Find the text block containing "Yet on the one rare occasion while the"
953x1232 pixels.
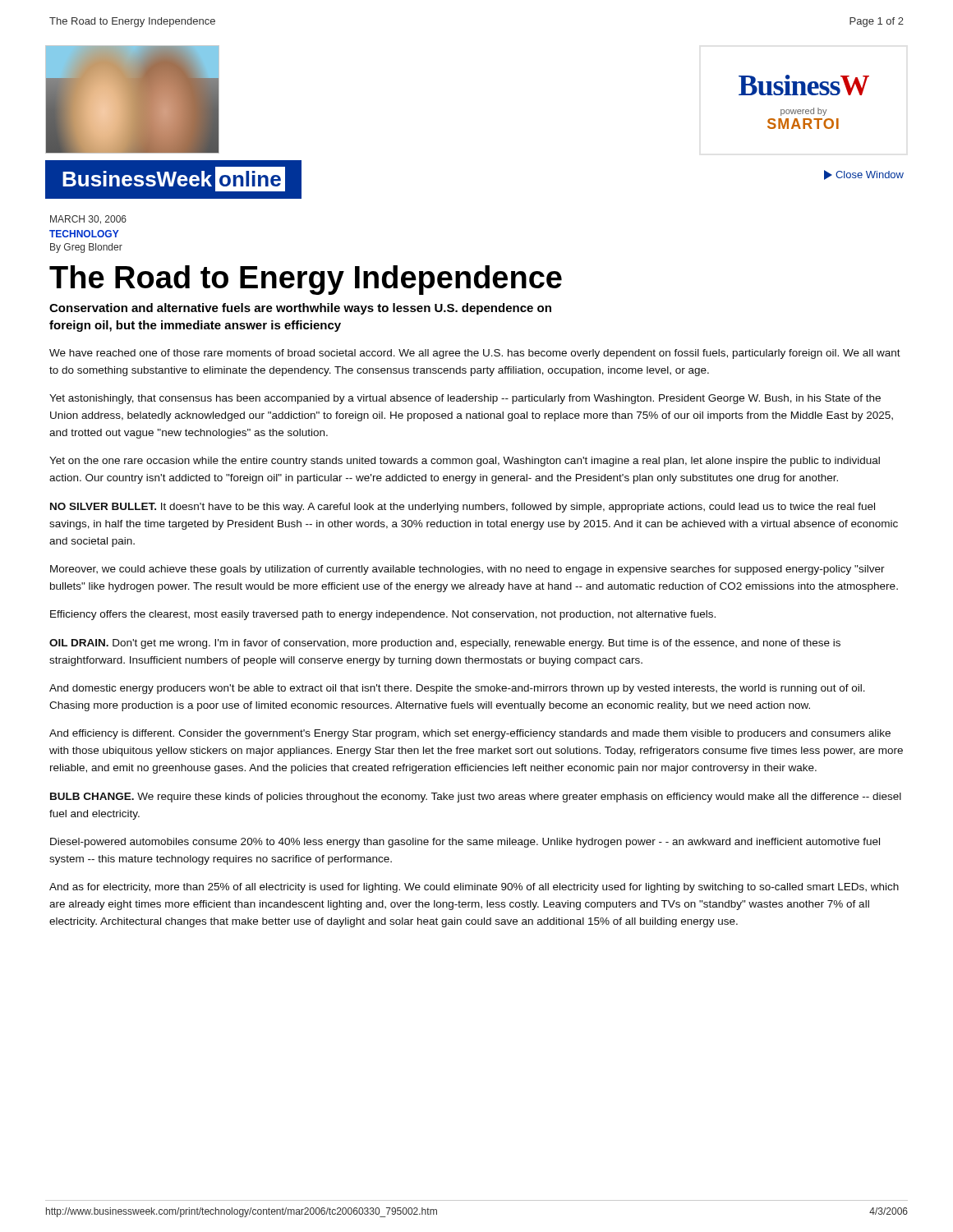coord(476,470)
